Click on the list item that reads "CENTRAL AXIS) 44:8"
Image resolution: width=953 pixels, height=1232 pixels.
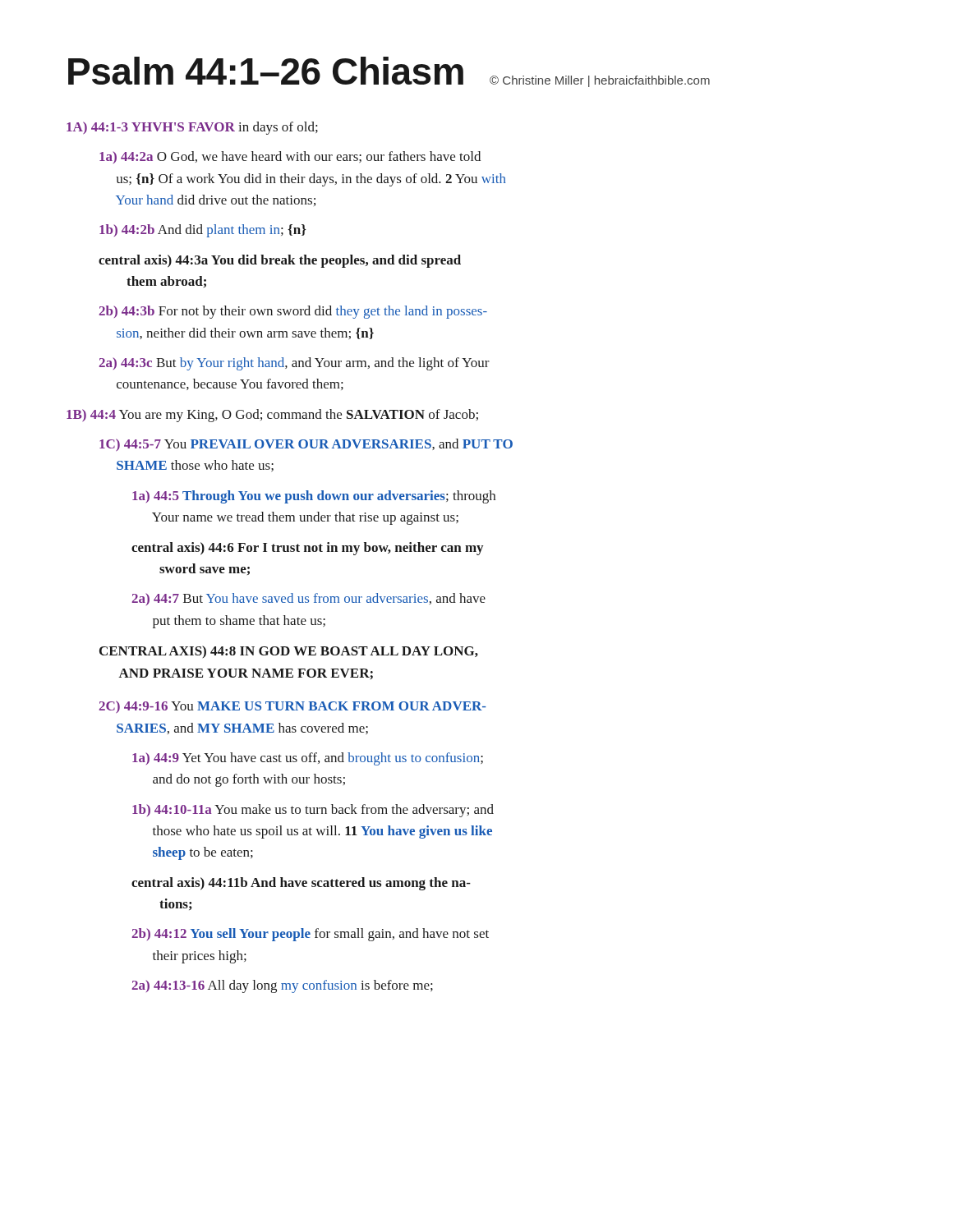point(288,662)
